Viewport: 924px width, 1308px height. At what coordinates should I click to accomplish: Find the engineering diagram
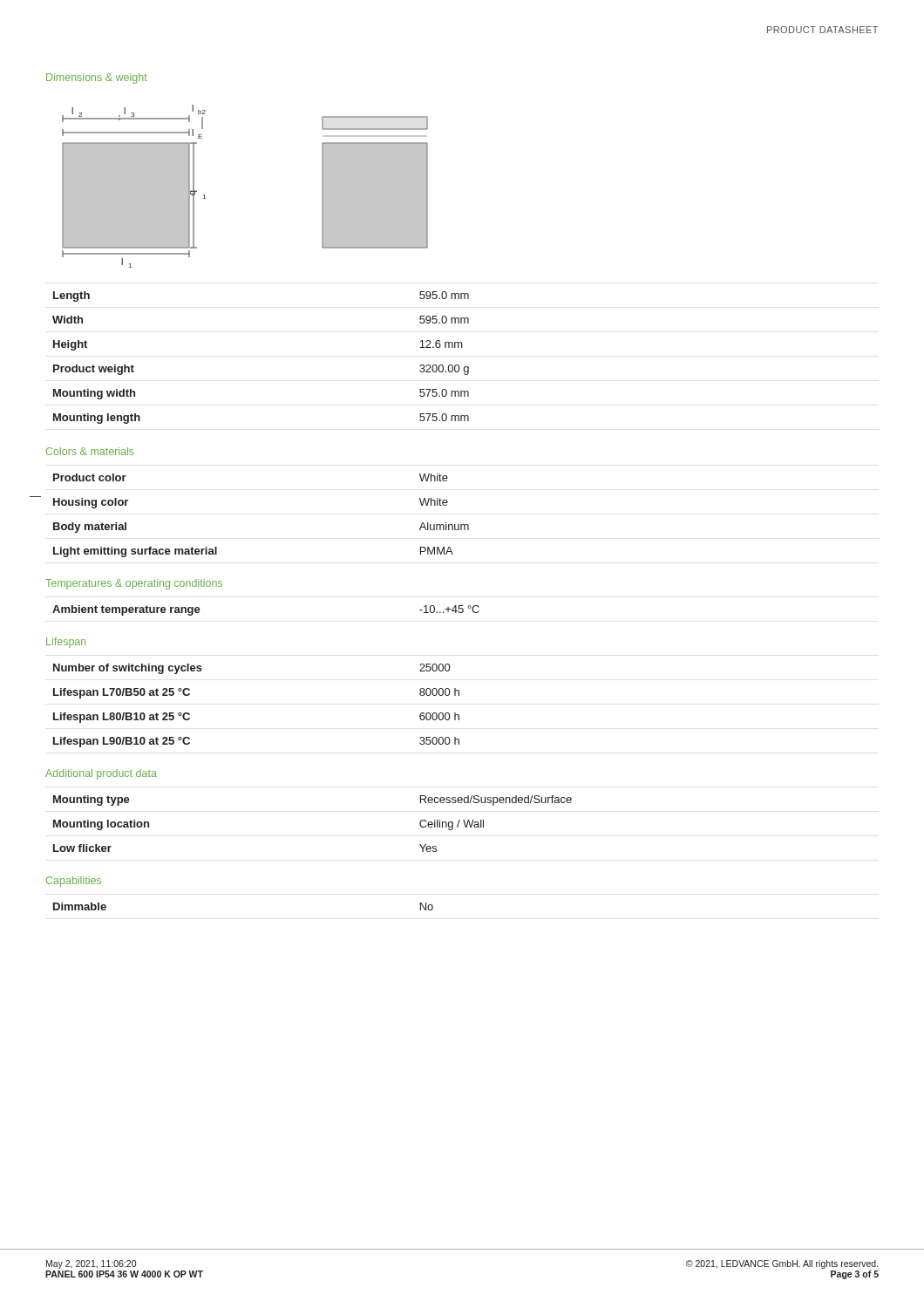(x=462, y=180)
